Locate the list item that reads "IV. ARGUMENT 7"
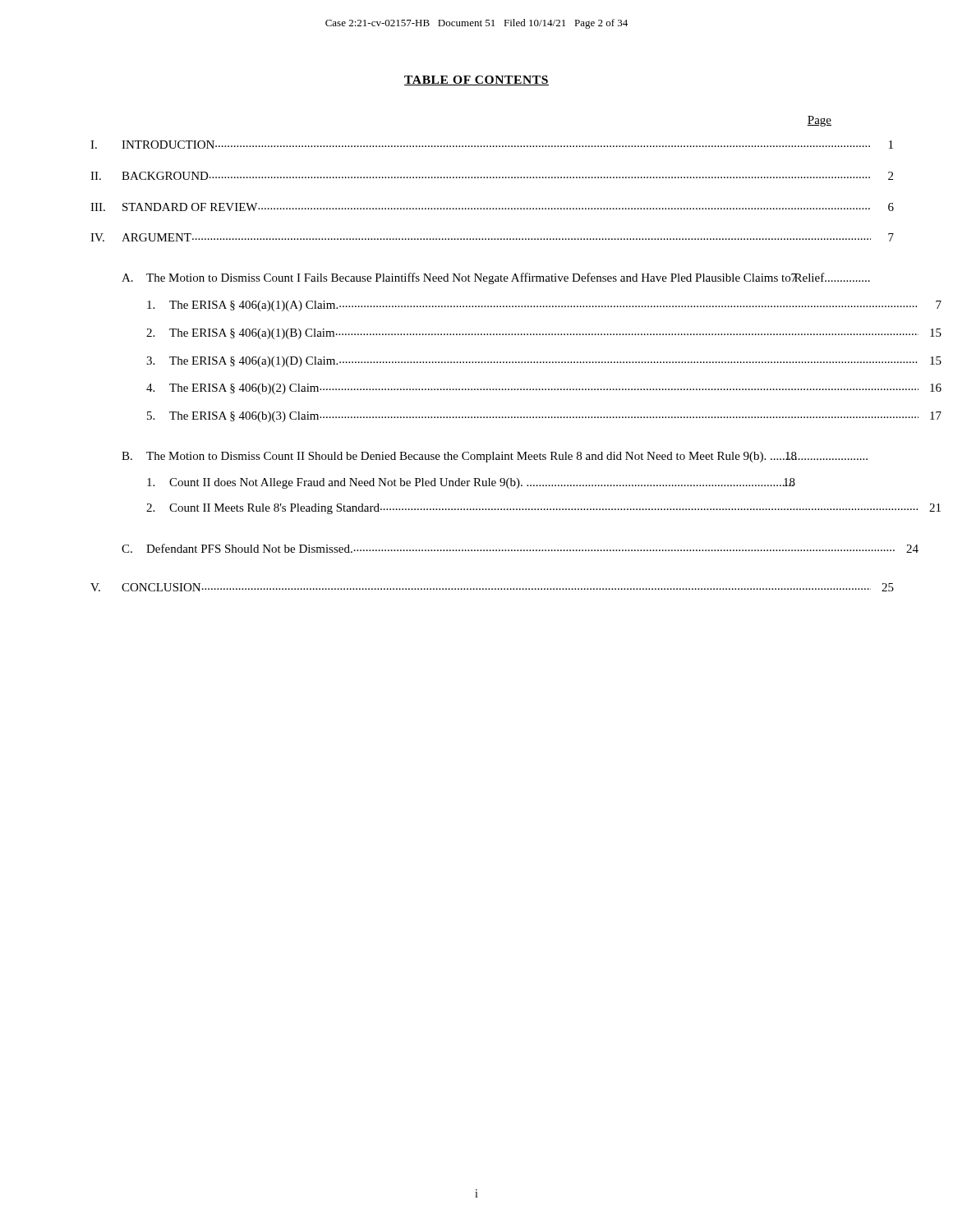The height and width of the screenshot is (1232, 953). point(476,238)
